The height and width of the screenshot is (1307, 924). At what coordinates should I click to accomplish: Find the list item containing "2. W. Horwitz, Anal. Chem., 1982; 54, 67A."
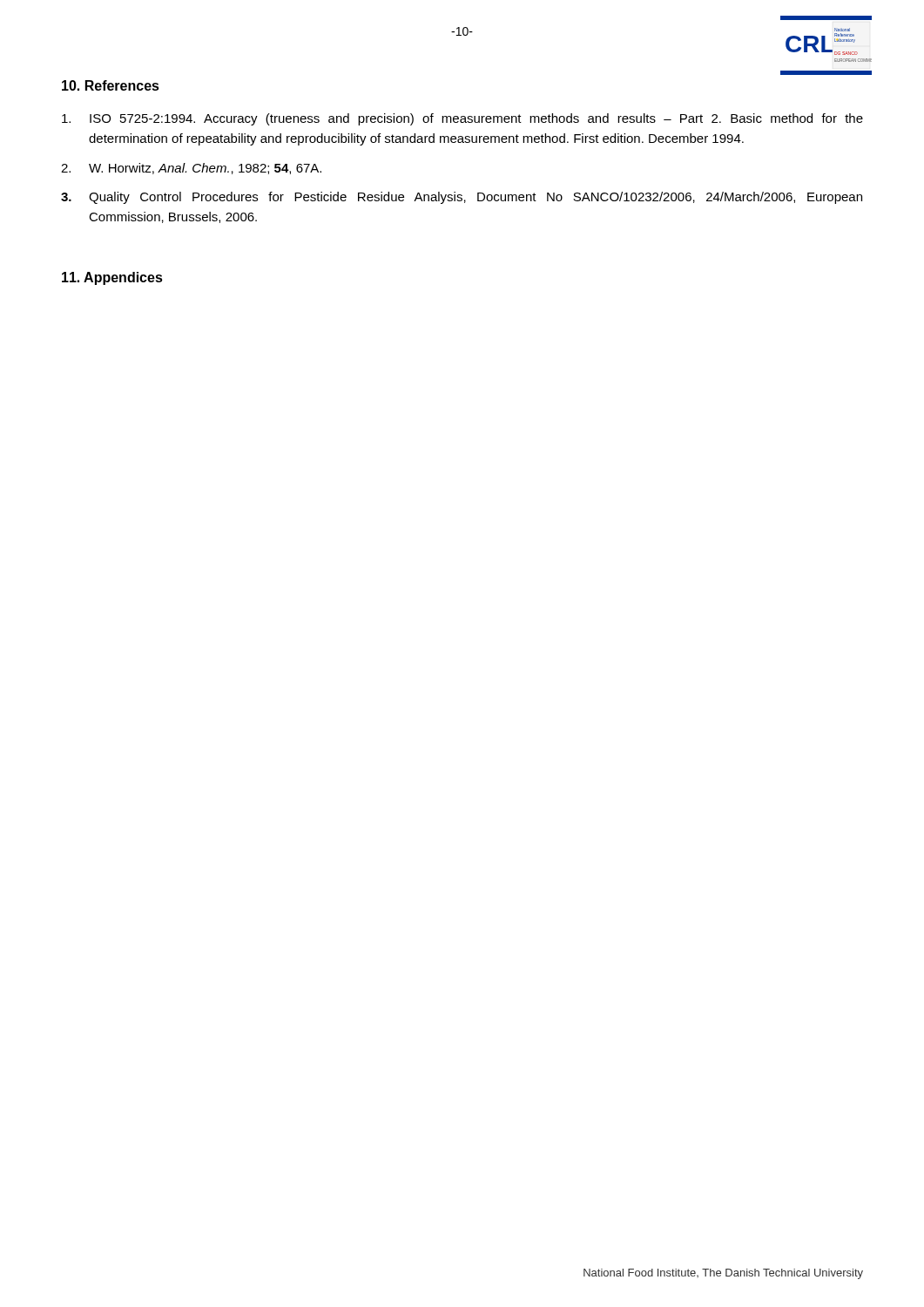(x=191, y=169)
